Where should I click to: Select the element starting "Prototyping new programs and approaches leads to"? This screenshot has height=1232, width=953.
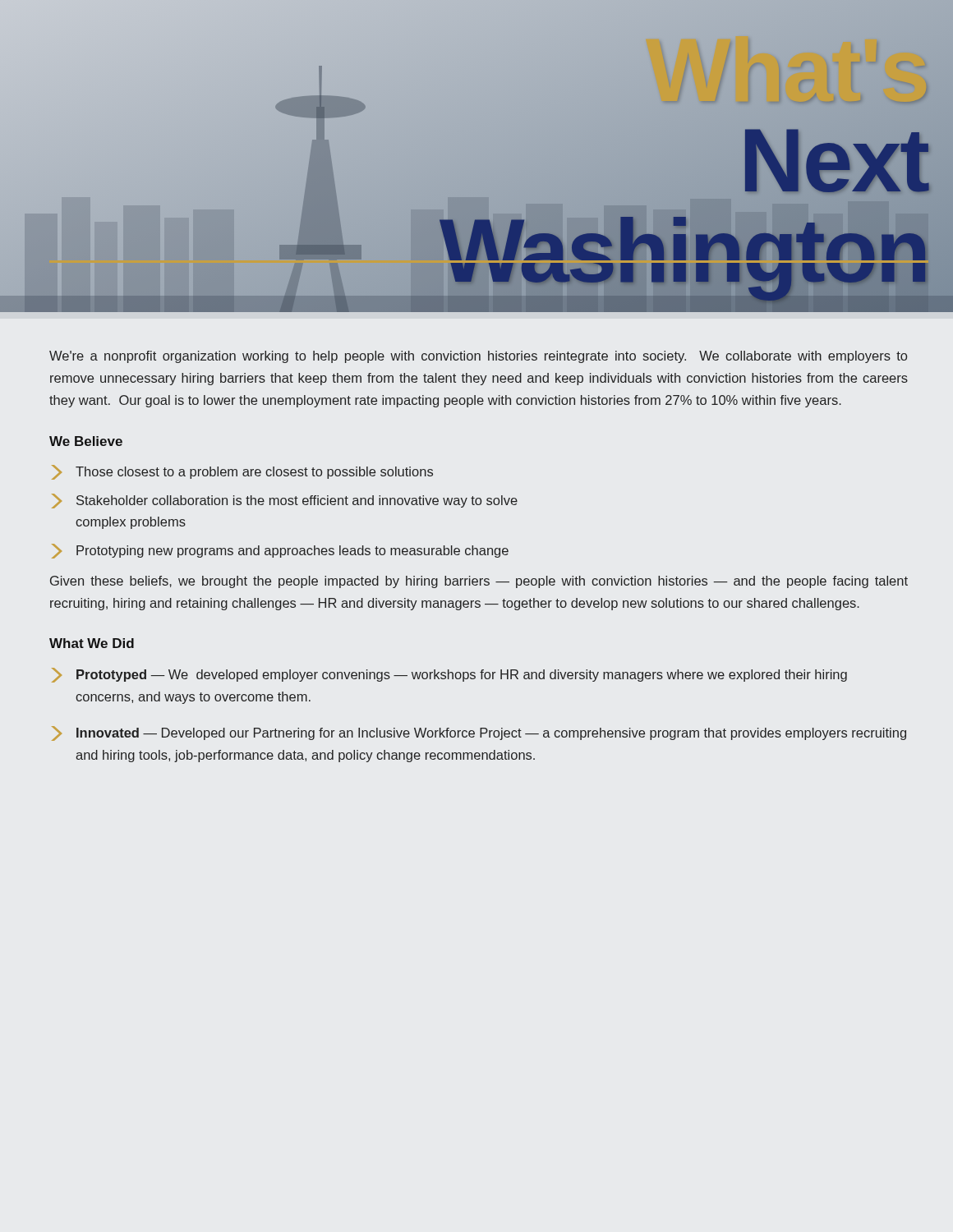click(279, 551)
